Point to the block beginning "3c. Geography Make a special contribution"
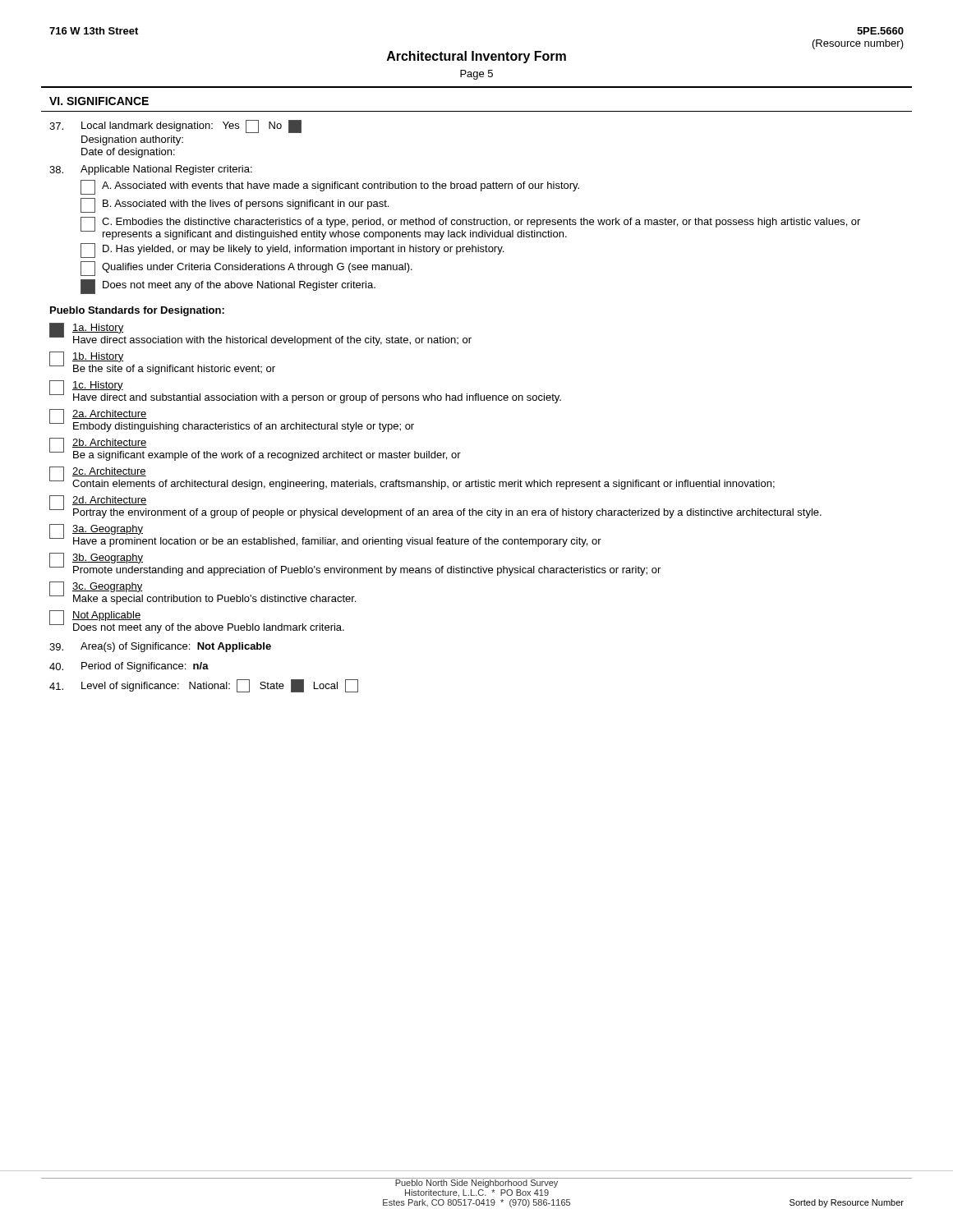Image resolution: width=953 pixels, height=1232 pixels. coord(203,593)
